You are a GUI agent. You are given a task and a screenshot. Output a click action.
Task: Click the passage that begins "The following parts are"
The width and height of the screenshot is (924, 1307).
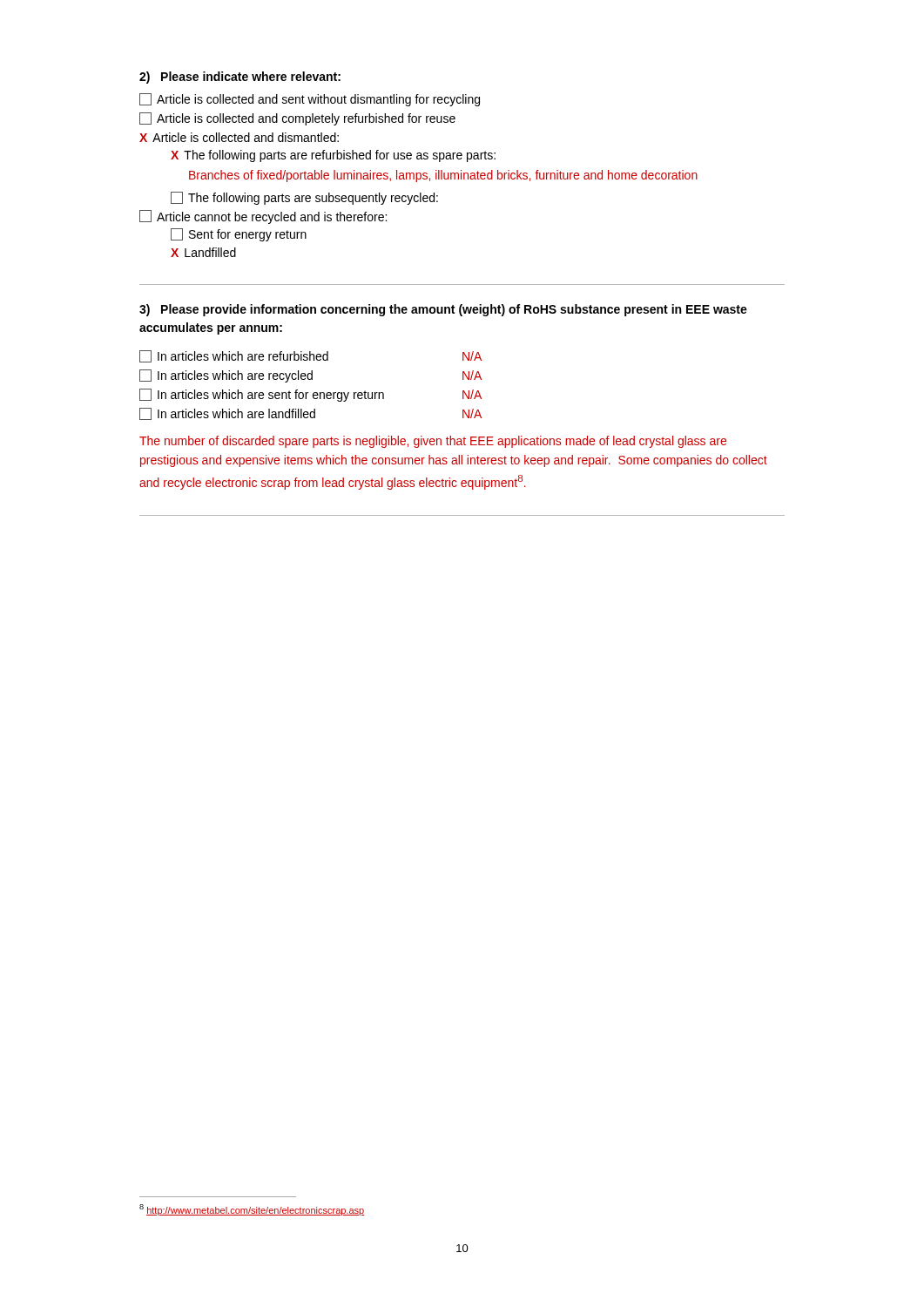pyautogui.click(x=305, y=198)
